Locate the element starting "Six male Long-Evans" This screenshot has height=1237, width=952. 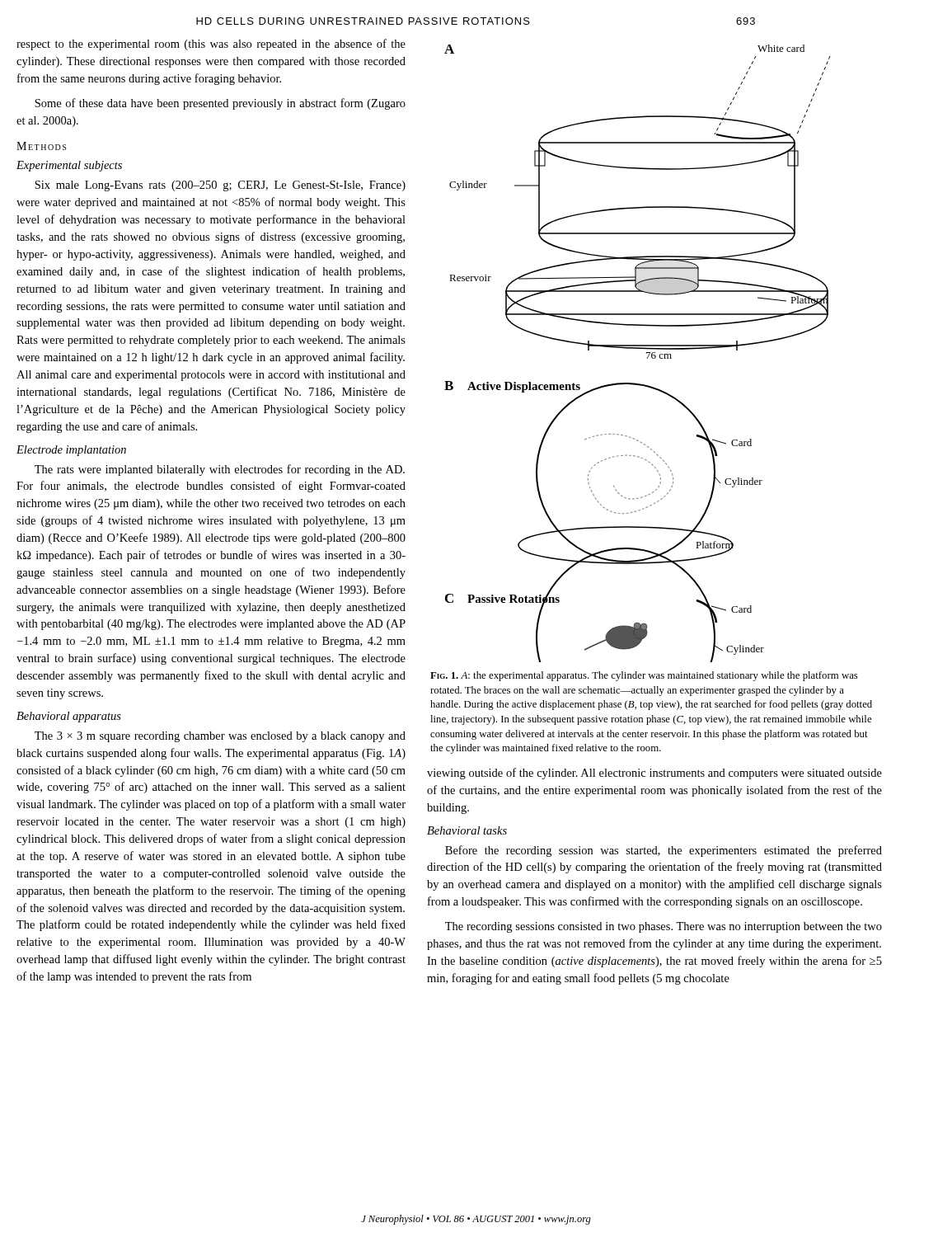tap(211, 306)
